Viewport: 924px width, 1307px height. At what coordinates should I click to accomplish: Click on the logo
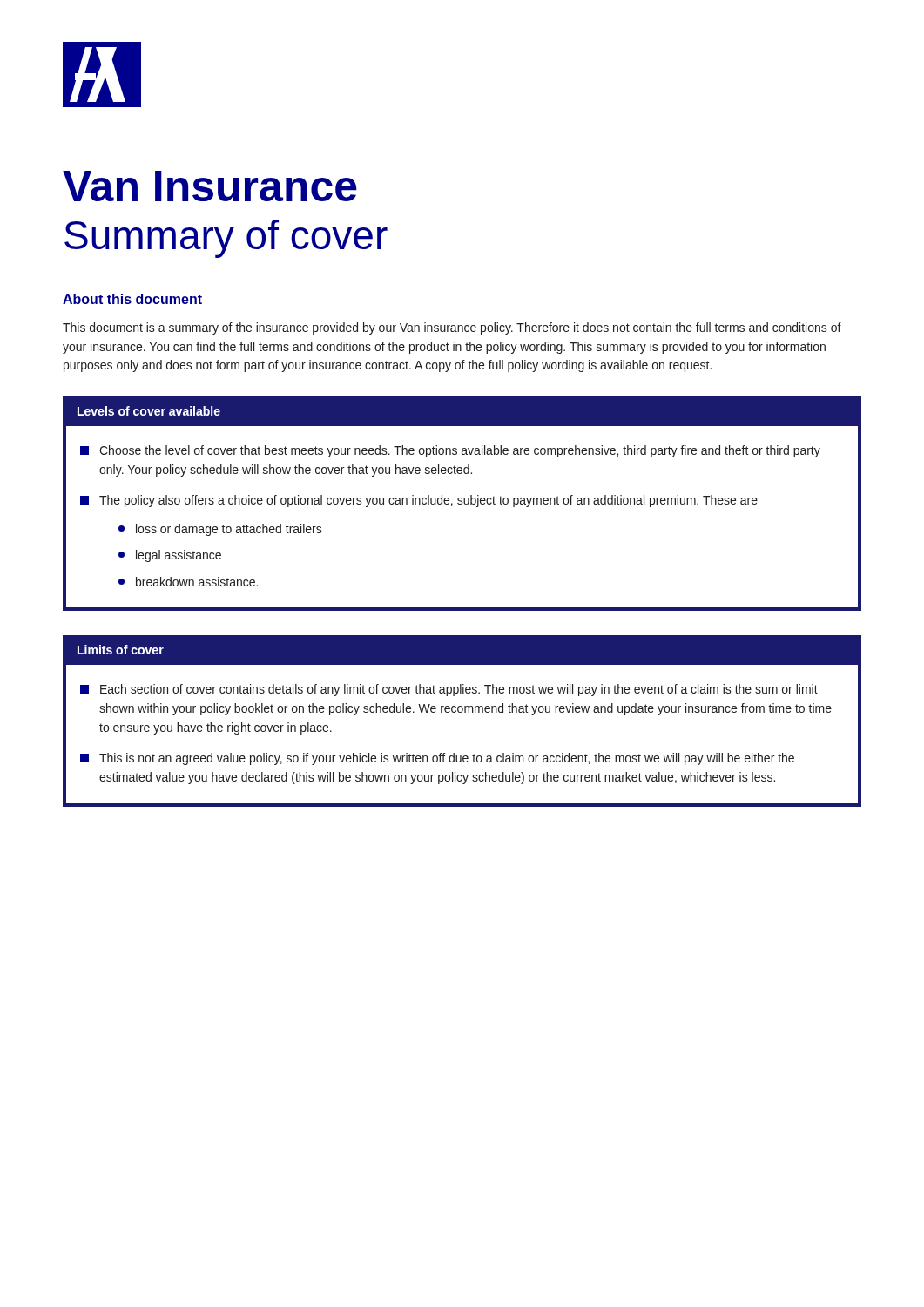point(462,76)
